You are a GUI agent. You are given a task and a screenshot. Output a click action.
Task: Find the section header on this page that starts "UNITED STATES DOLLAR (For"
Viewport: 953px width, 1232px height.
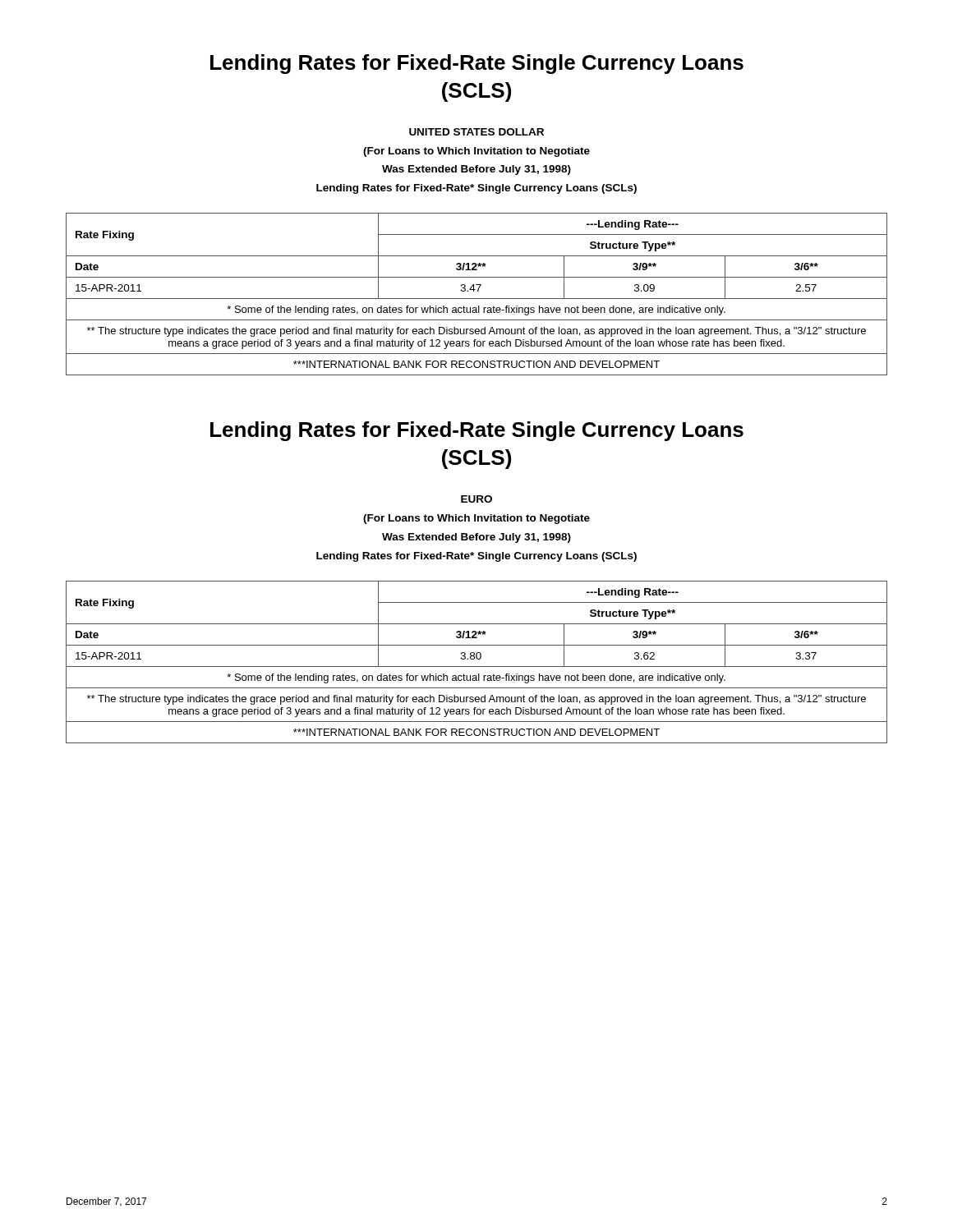click(476, 160)
